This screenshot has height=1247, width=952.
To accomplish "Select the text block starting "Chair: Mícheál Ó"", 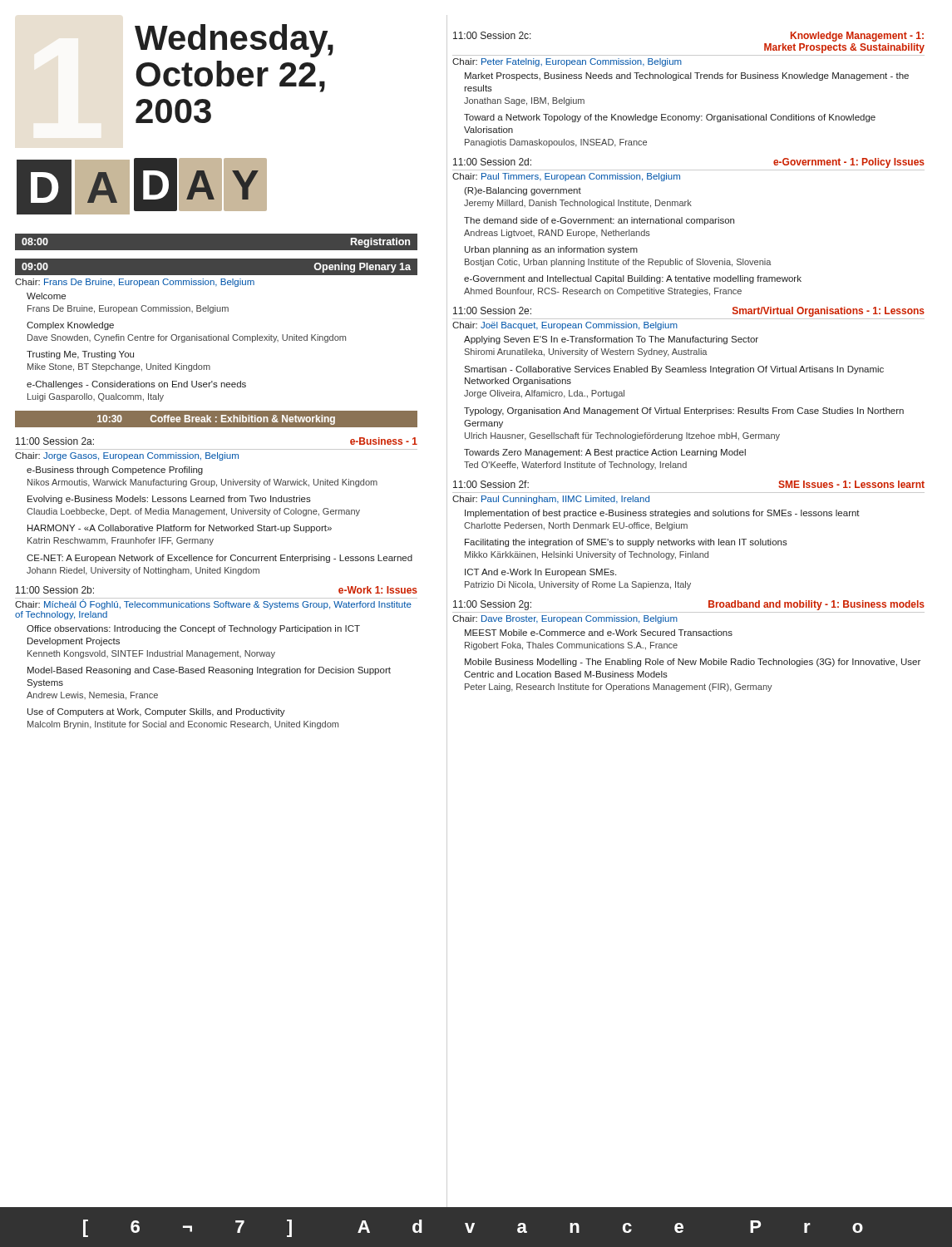I will click(213, 609).
